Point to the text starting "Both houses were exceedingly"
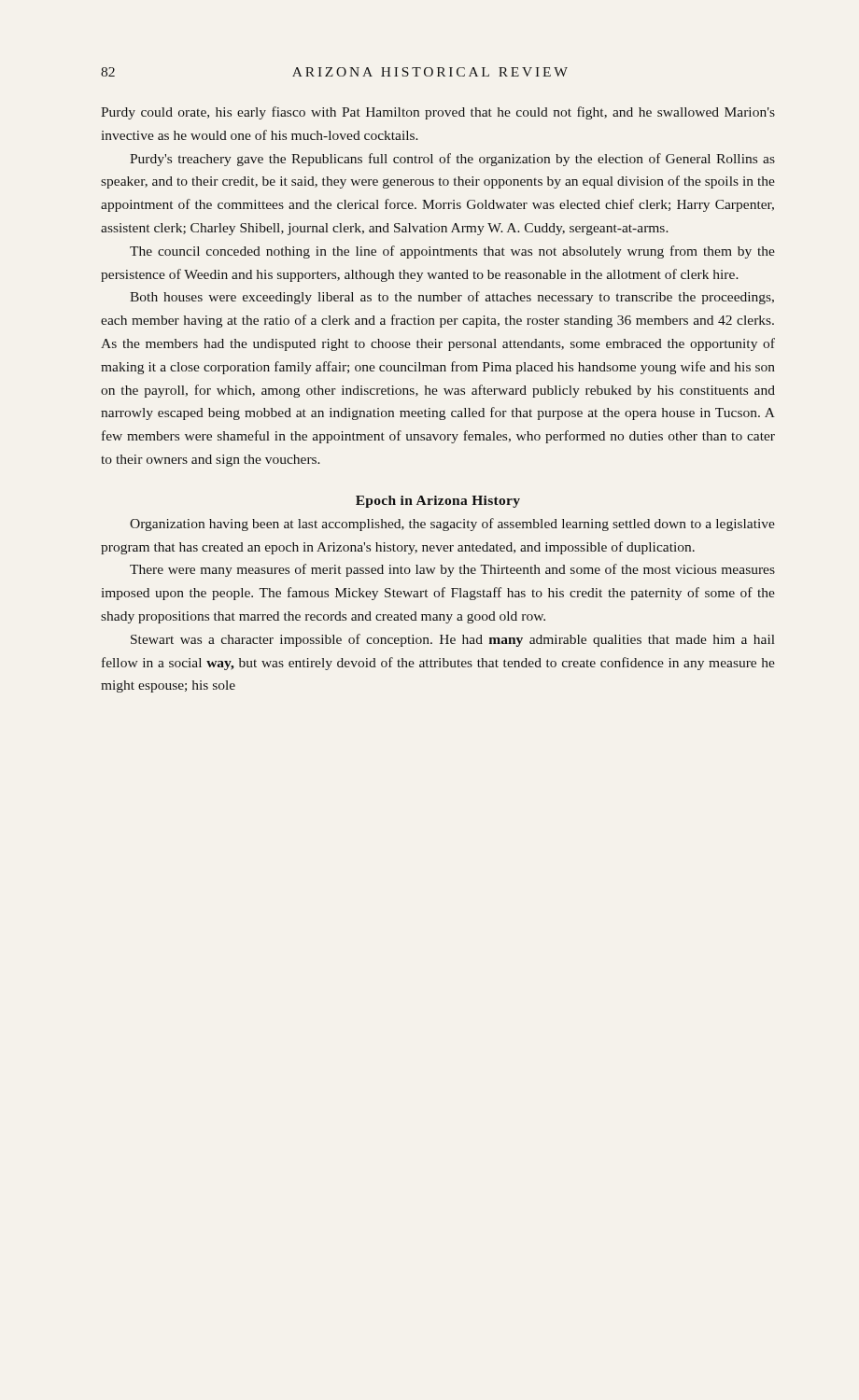This screenshot has width=859, height=1400. click(x=438, y=378)
